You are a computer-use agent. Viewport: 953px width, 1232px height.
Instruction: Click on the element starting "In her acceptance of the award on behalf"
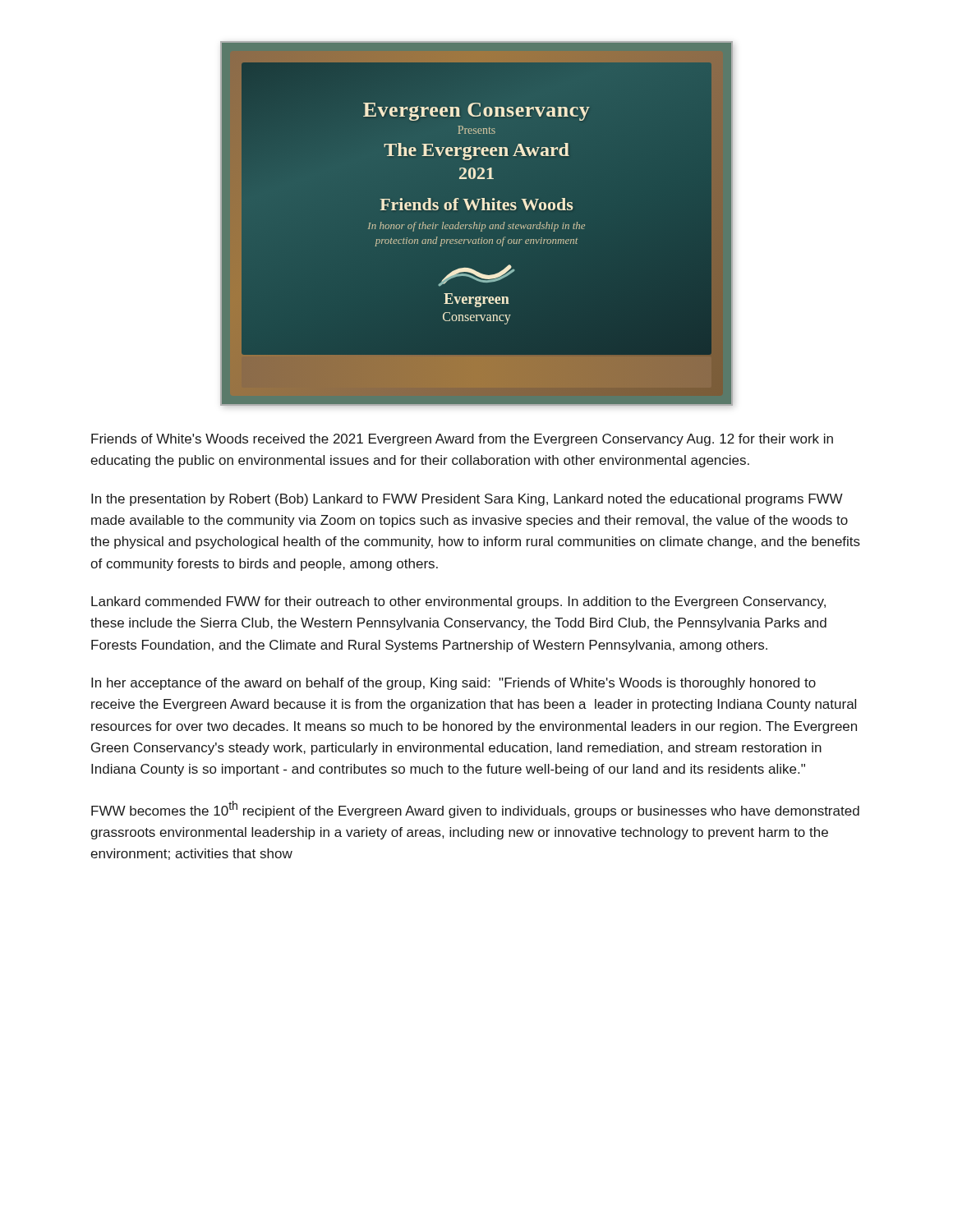click(x=474, y=726)
